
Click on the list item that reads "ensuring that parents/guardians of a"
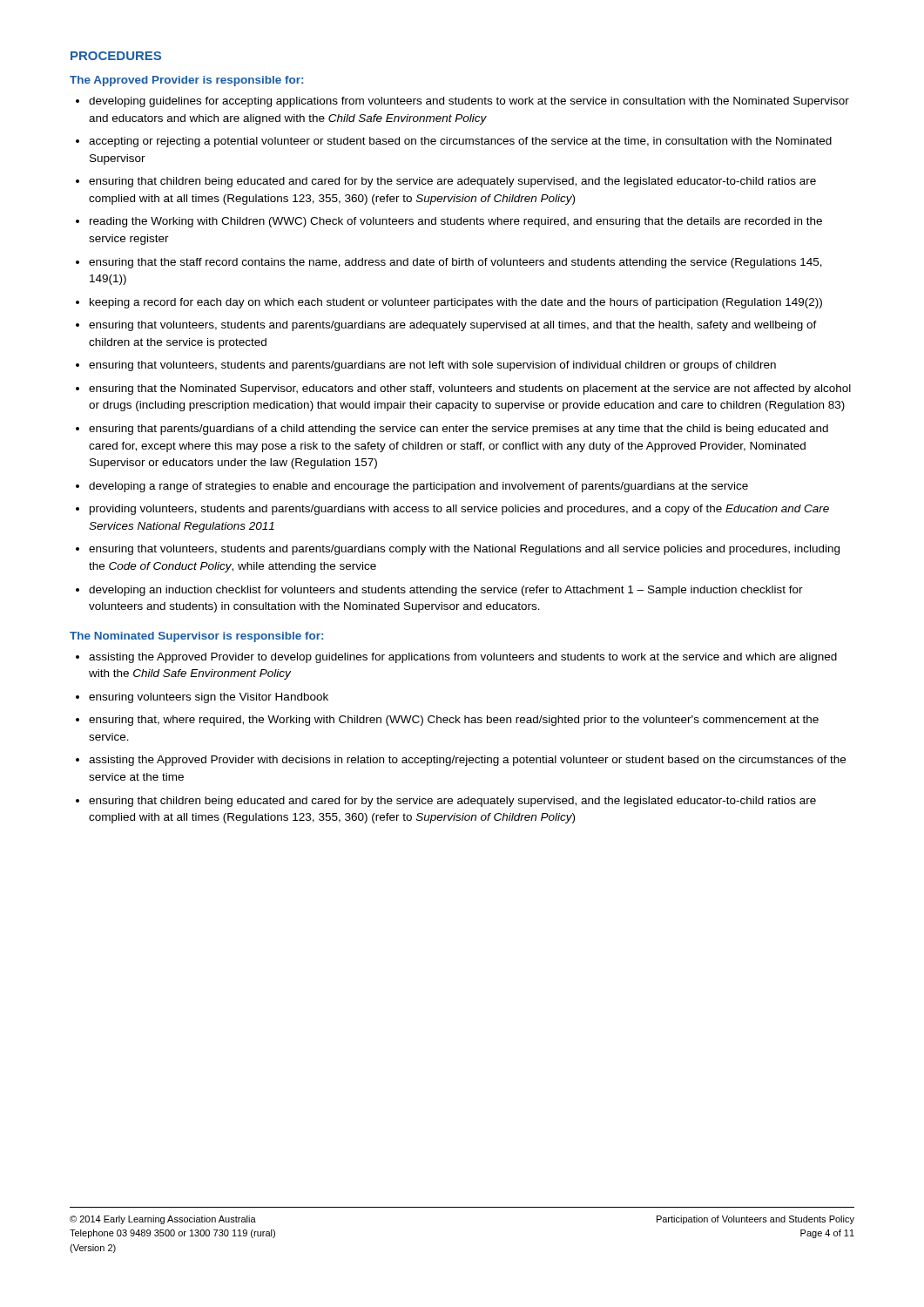click(x=459, y=445)
